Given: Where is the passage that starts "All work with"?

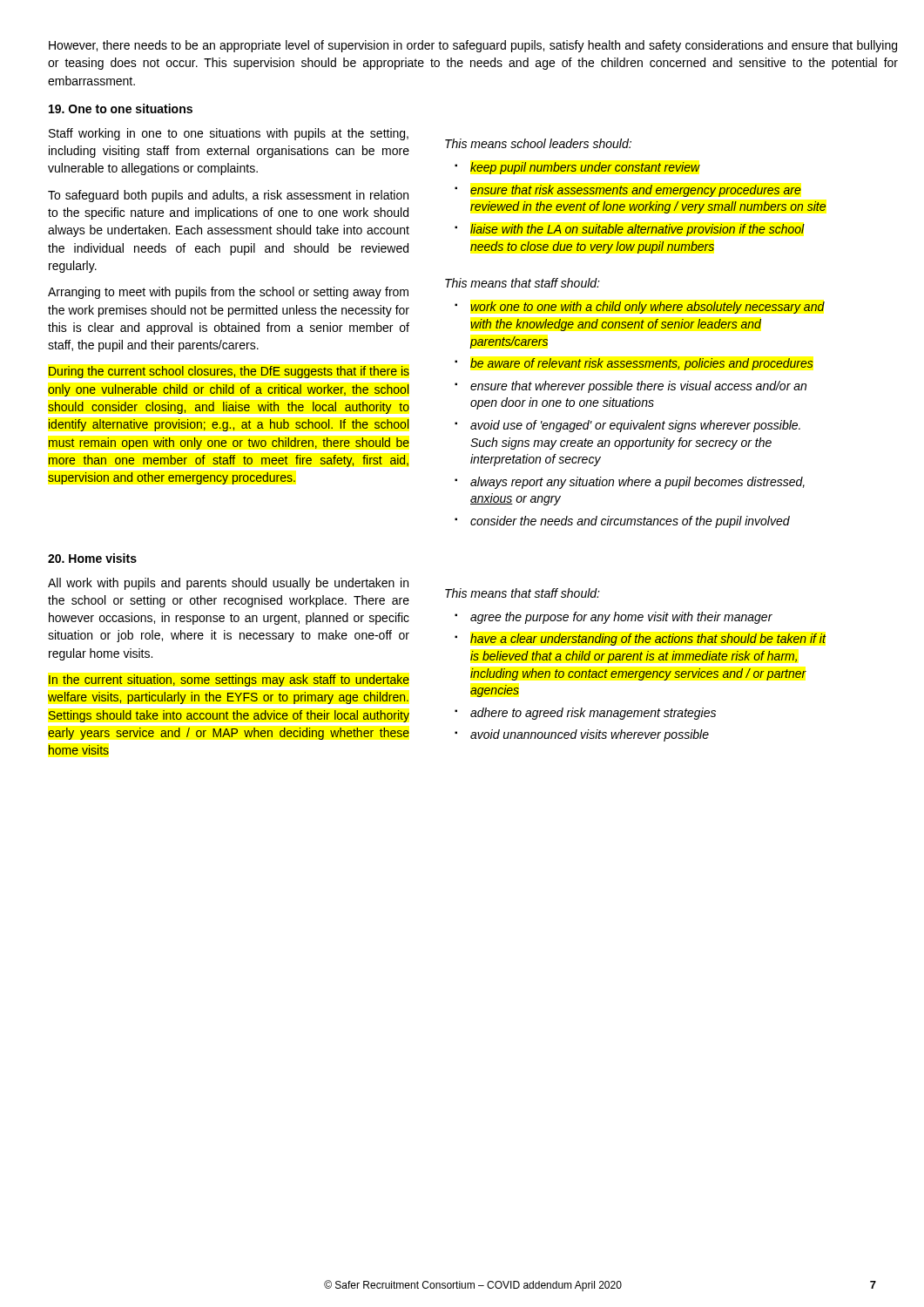Looking at the screenshot, I should click(229, 618).
